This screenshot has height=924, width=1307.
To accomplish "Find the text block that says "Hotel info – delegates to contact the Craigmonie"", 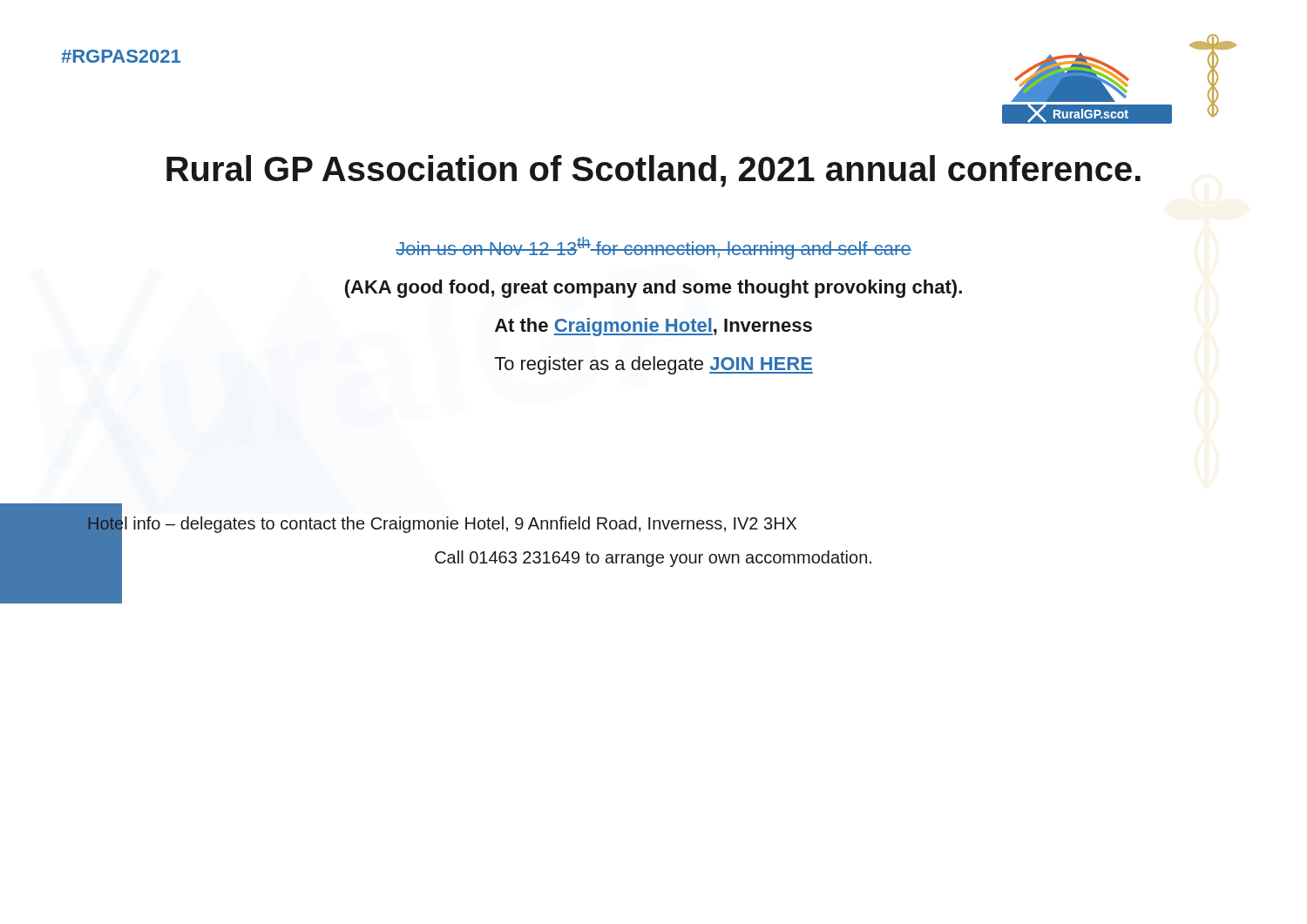I will (x=442, y=523).
